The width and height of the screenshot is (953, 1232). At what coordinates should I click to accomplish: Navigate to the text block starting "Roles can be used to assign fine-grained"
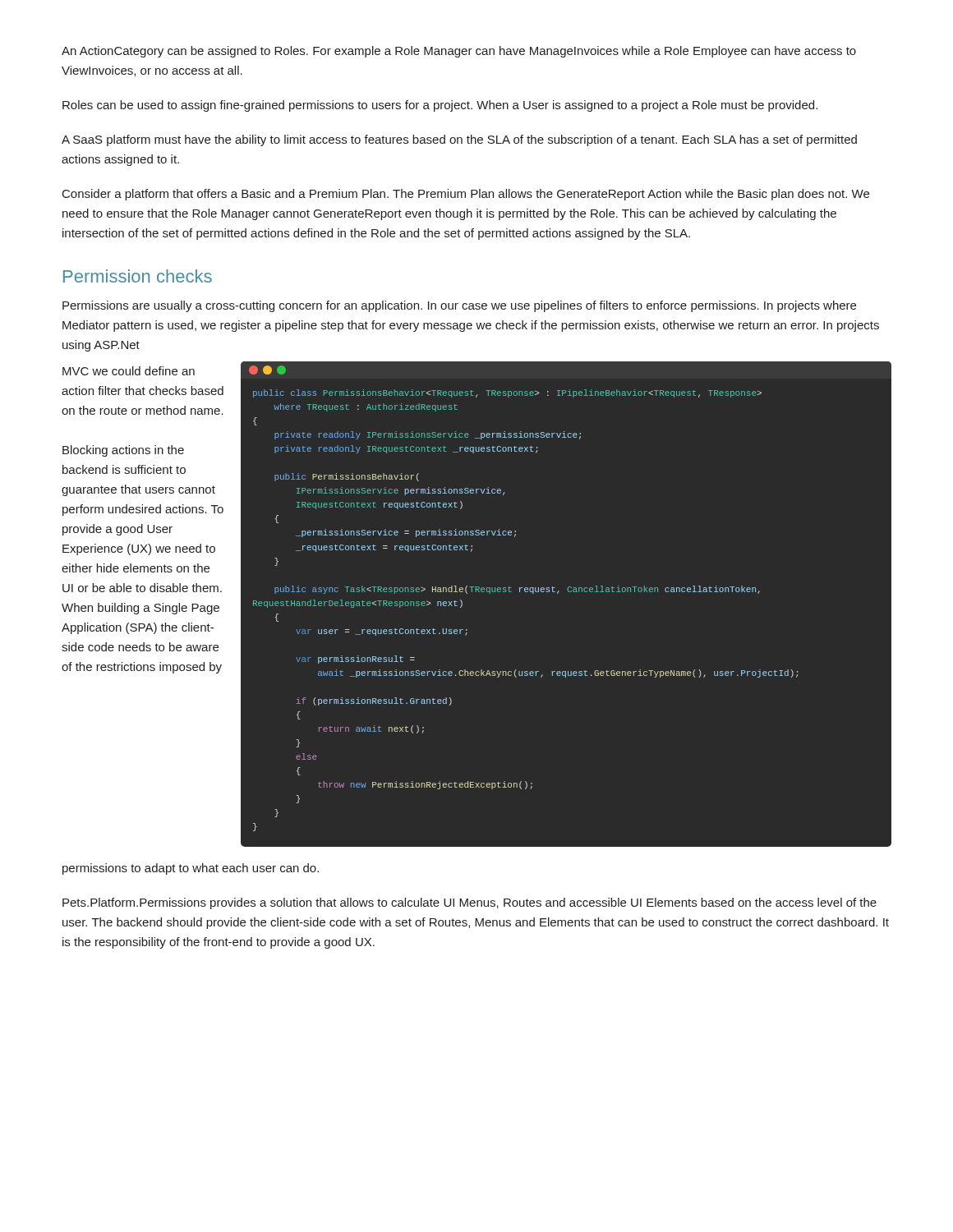[440, 105]
